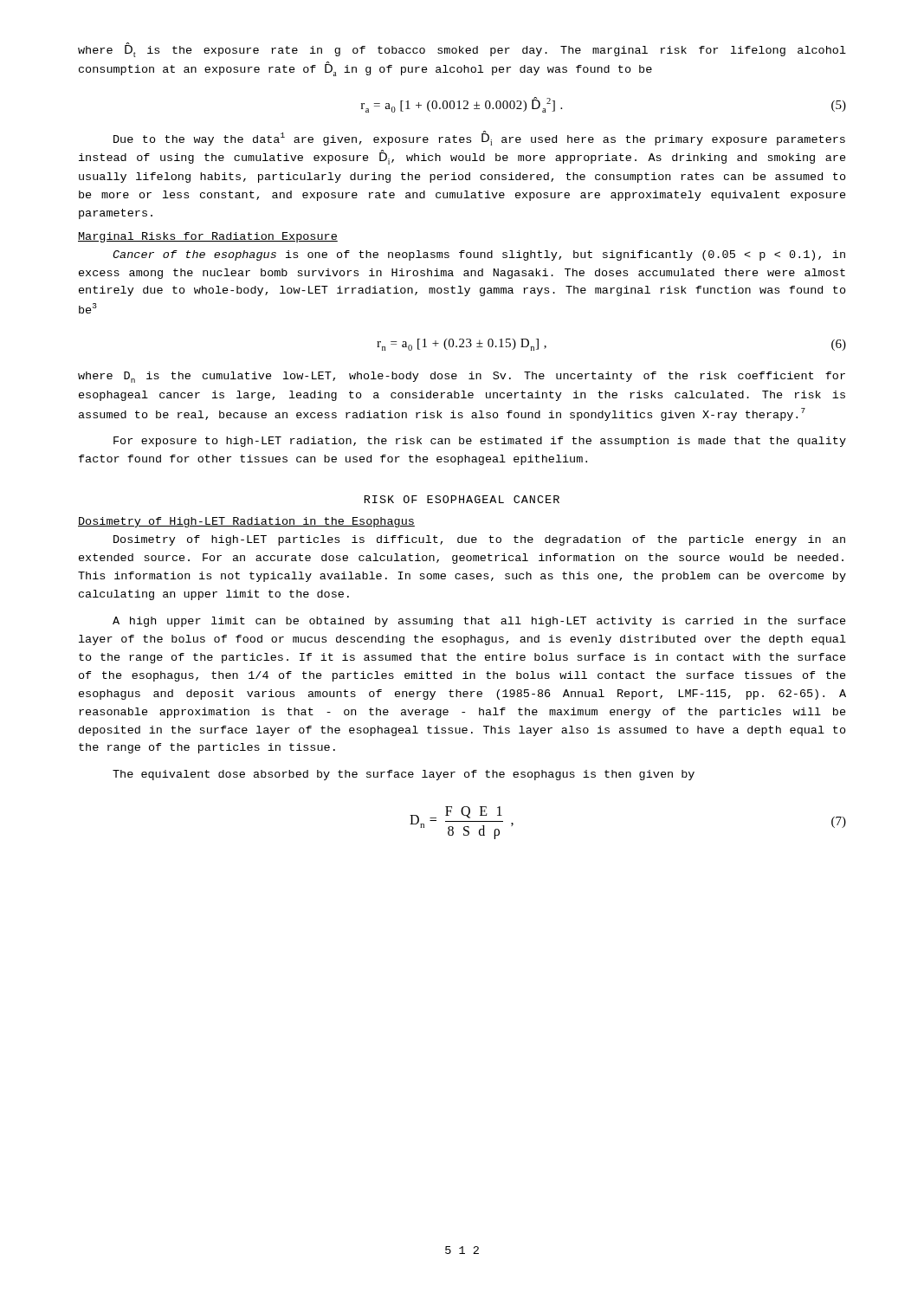Select the passage starting "ra = a0"
This screenshot has width=924, height=1299.
click(459, 104)
